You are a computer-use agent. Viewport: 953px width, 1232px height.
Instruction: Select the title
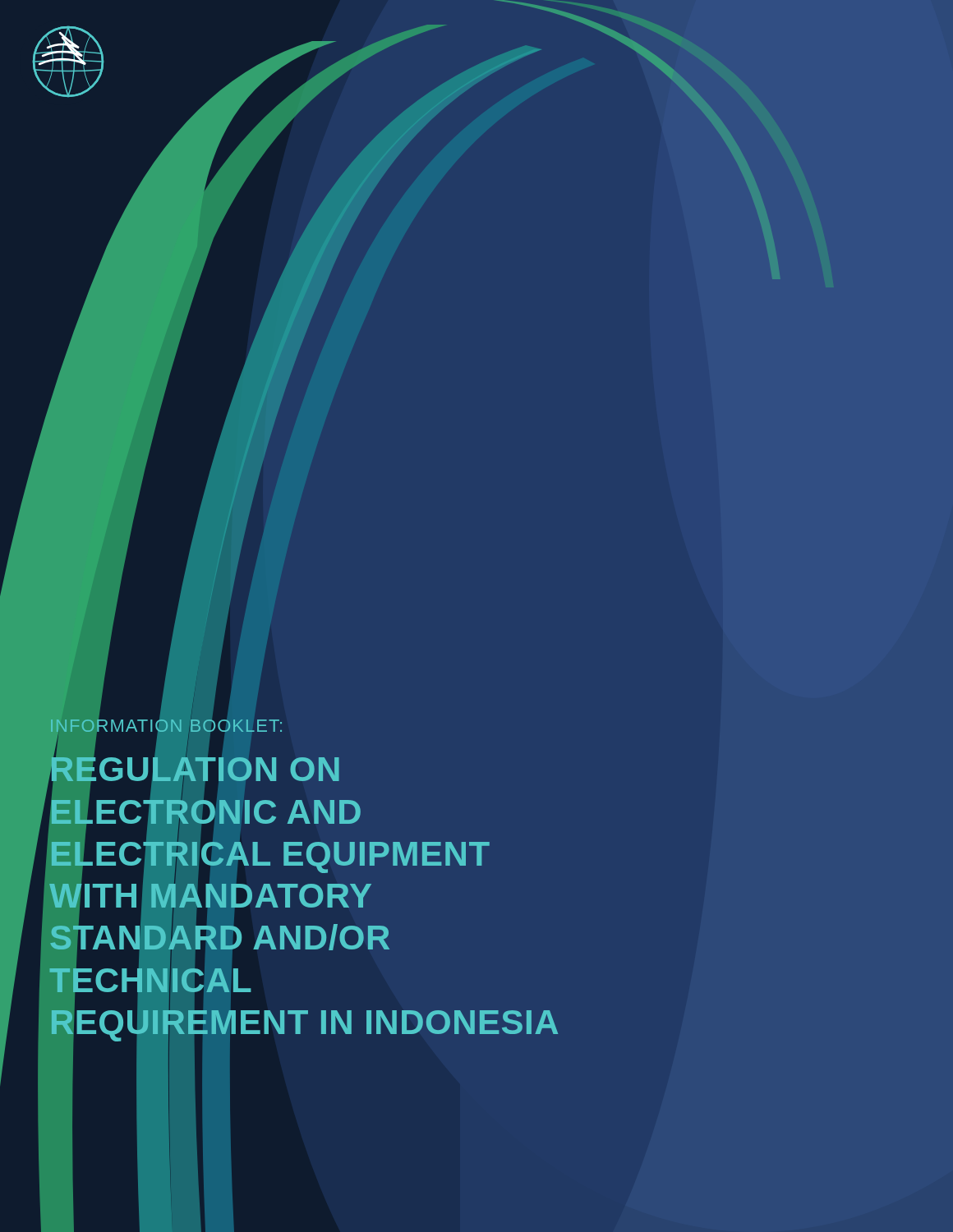tap(304, 896)
